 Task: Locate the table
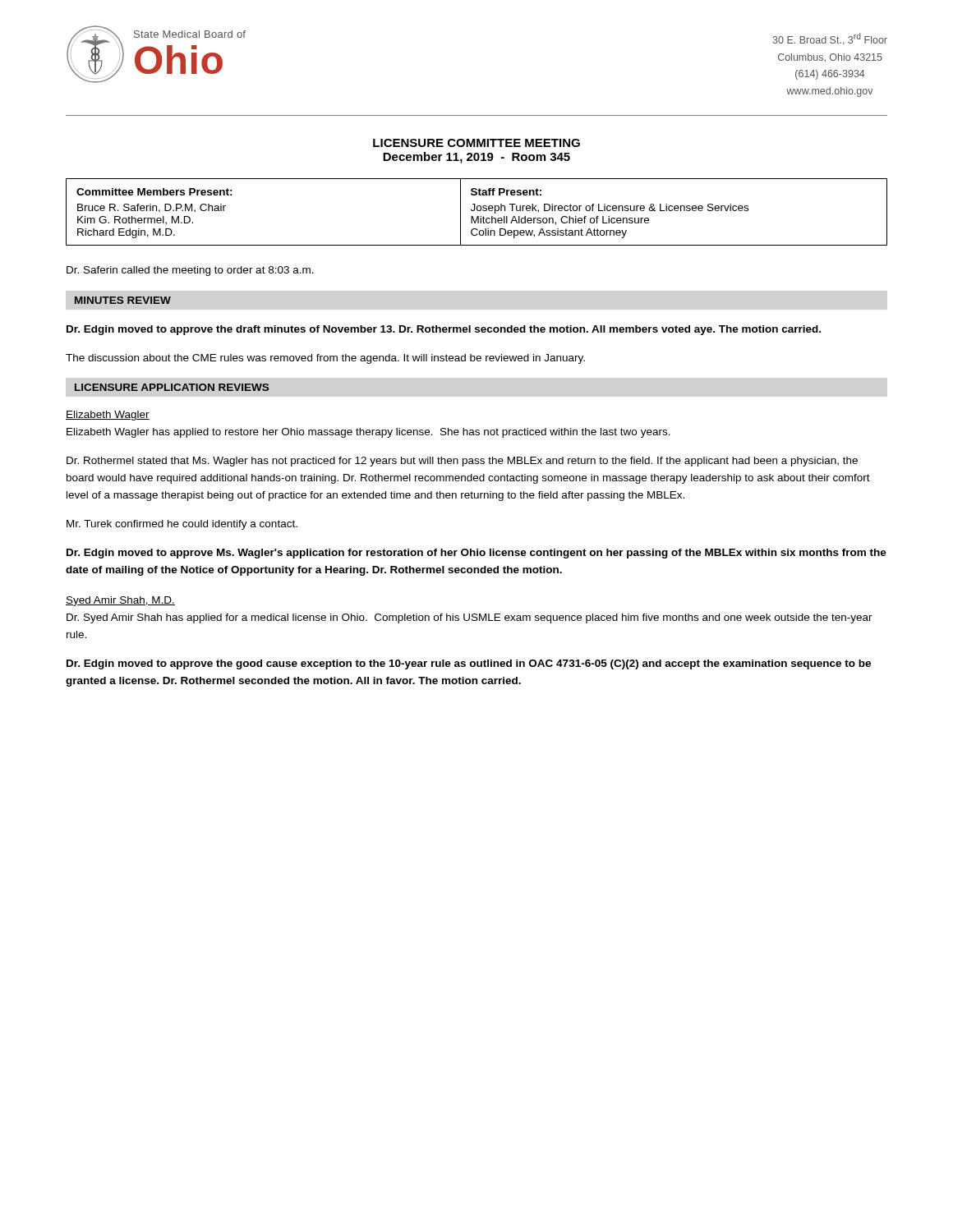pos(476,212)
